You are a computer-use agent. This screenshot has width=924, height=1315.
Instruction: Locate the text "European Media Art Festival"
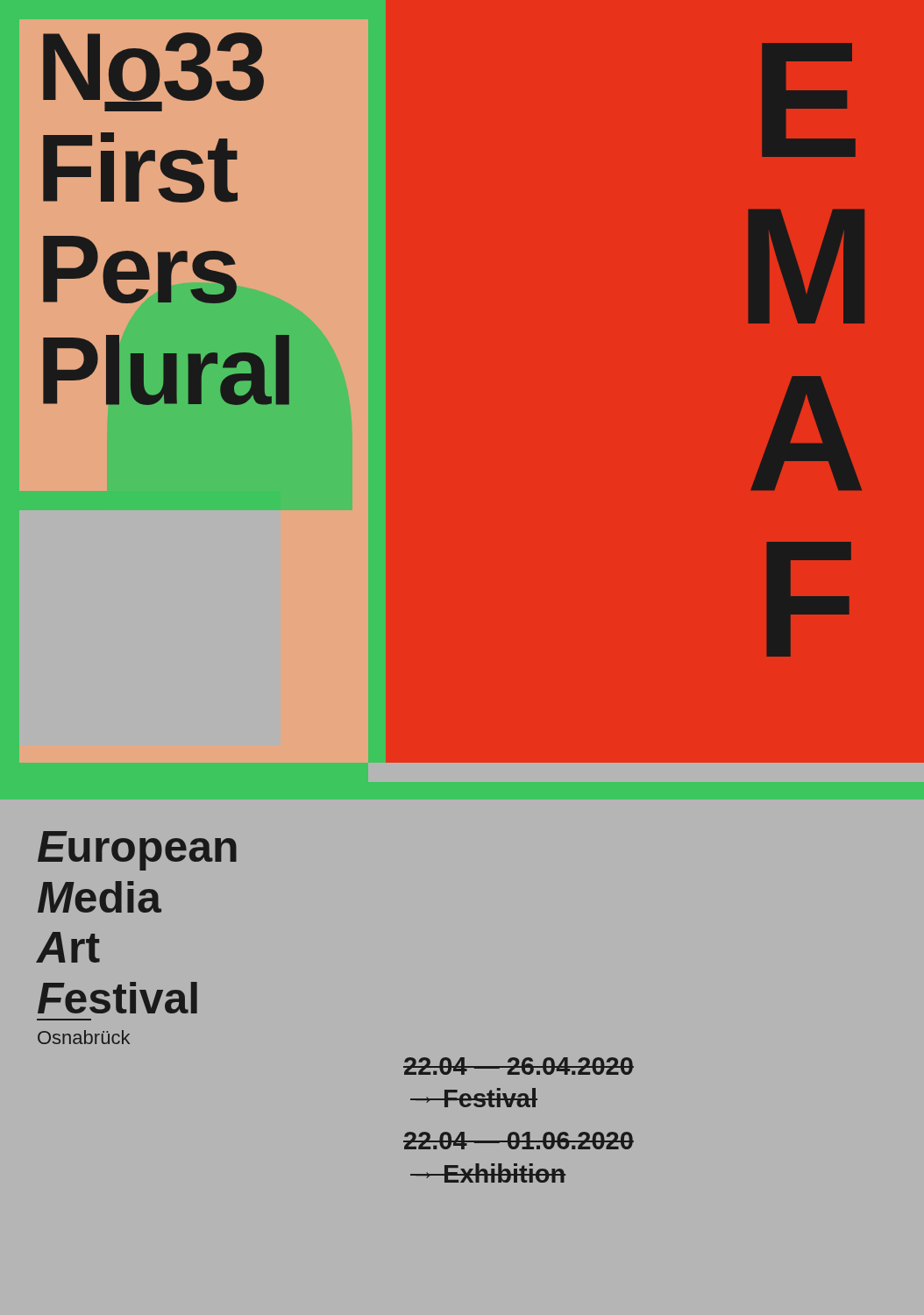pos(138,923)
